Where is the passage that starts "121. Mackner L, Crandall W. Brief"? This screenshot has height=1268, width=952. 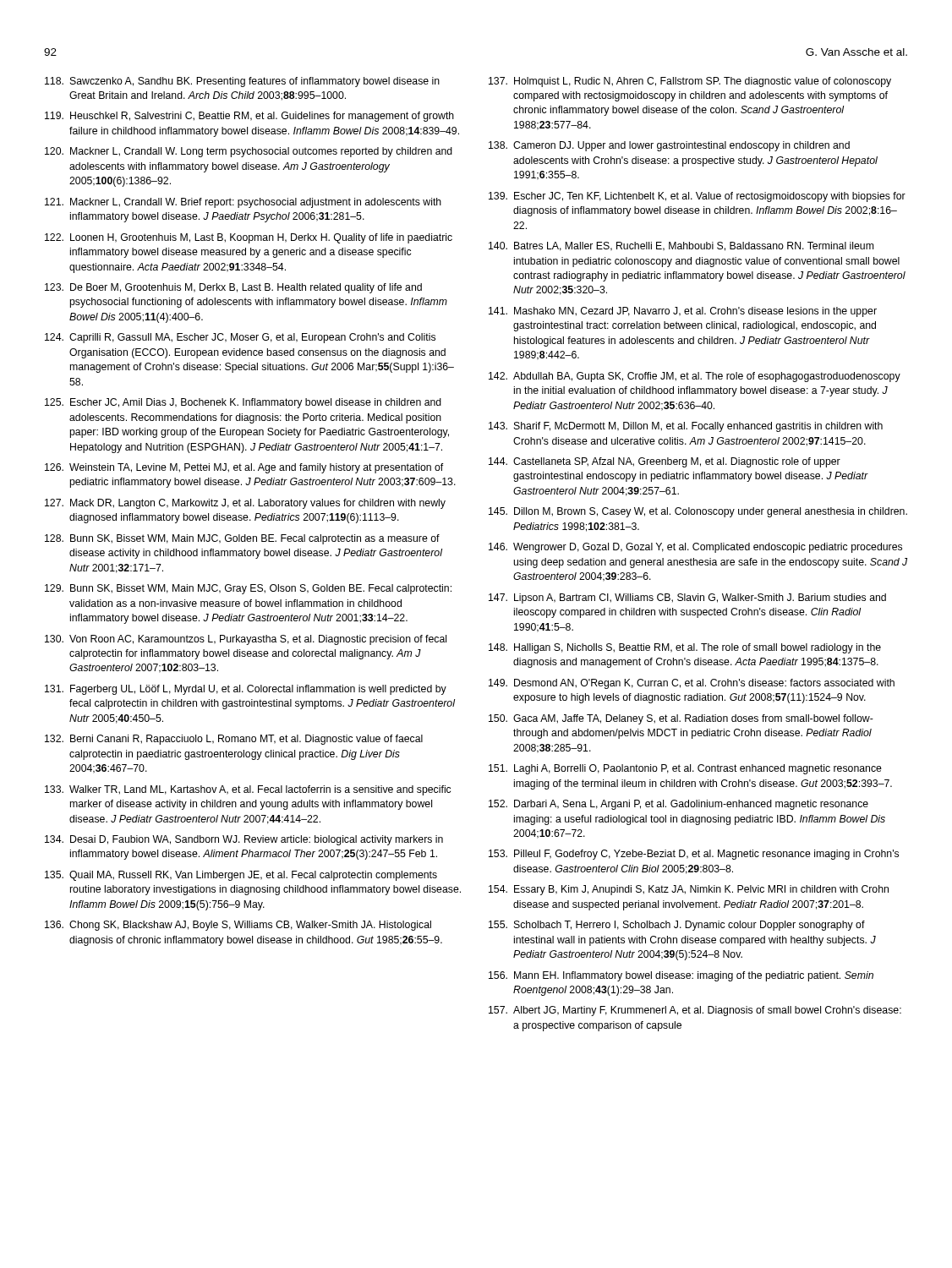pyautogui.click(x=254, y=210)
